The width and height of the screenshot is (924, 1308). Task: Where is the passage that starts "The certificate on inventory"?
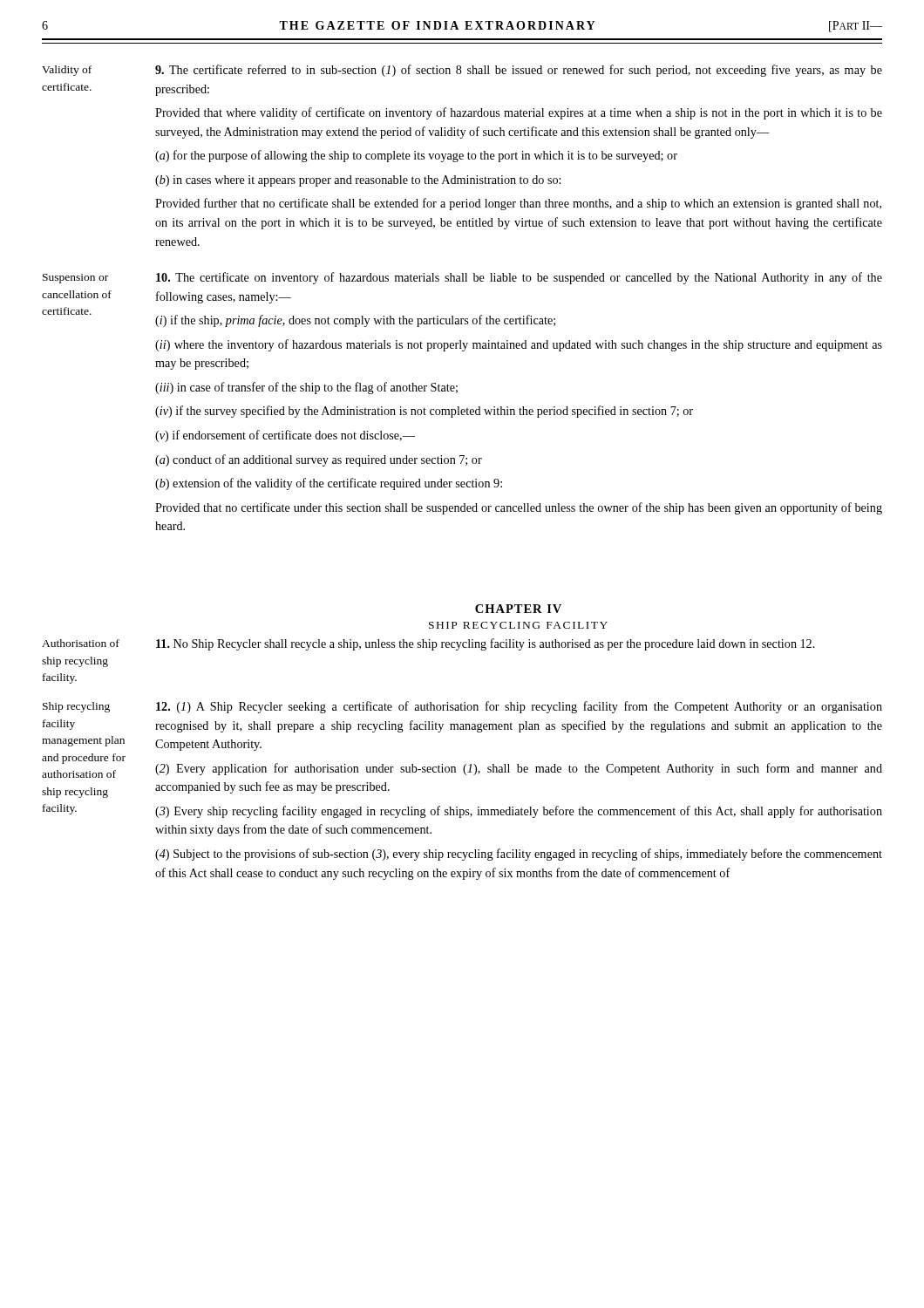pyautogui.click(x=519, y=402)
